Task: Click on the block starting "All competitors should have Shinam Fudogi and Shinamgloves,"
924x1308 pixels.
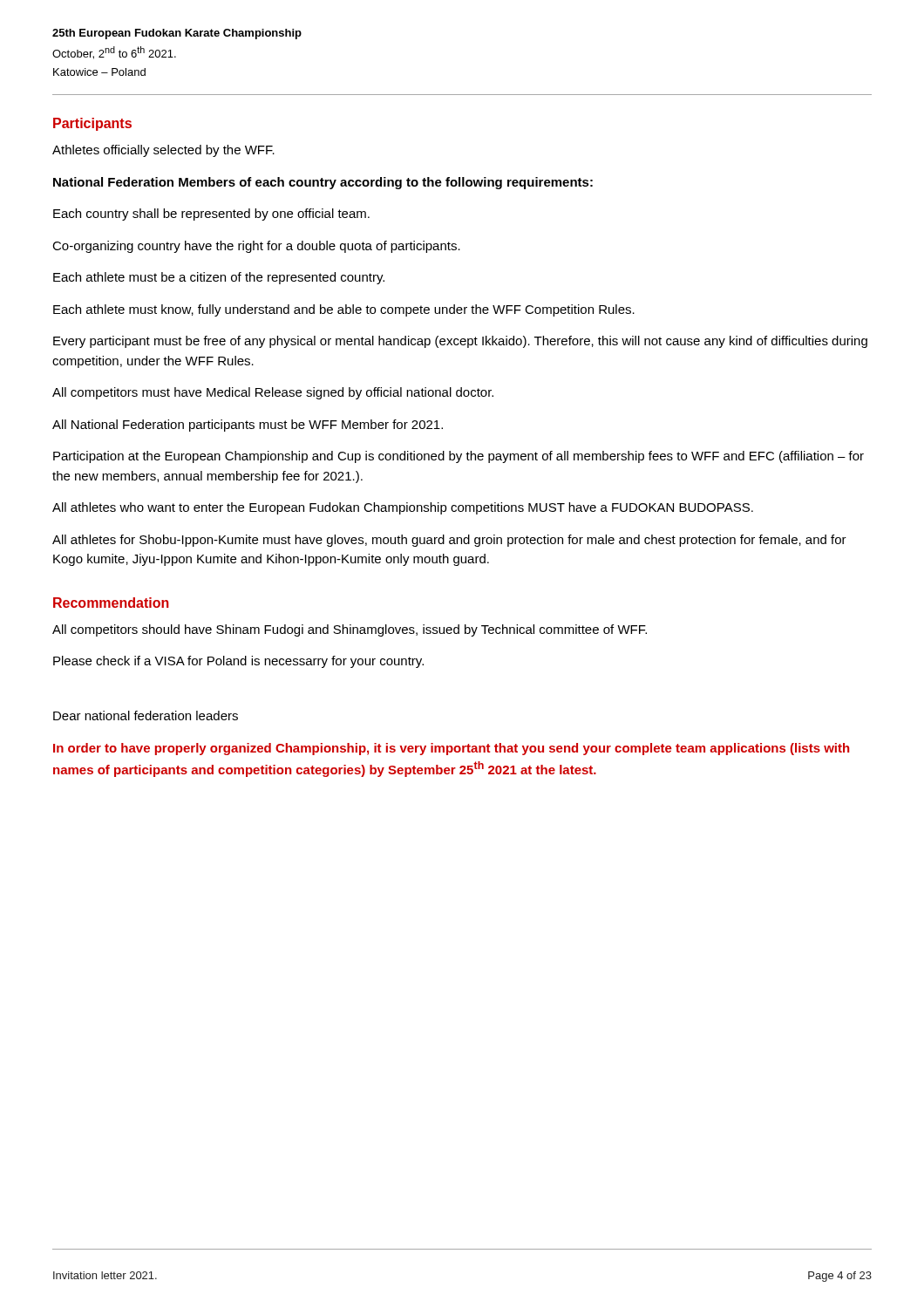Action: pos(350,629)
